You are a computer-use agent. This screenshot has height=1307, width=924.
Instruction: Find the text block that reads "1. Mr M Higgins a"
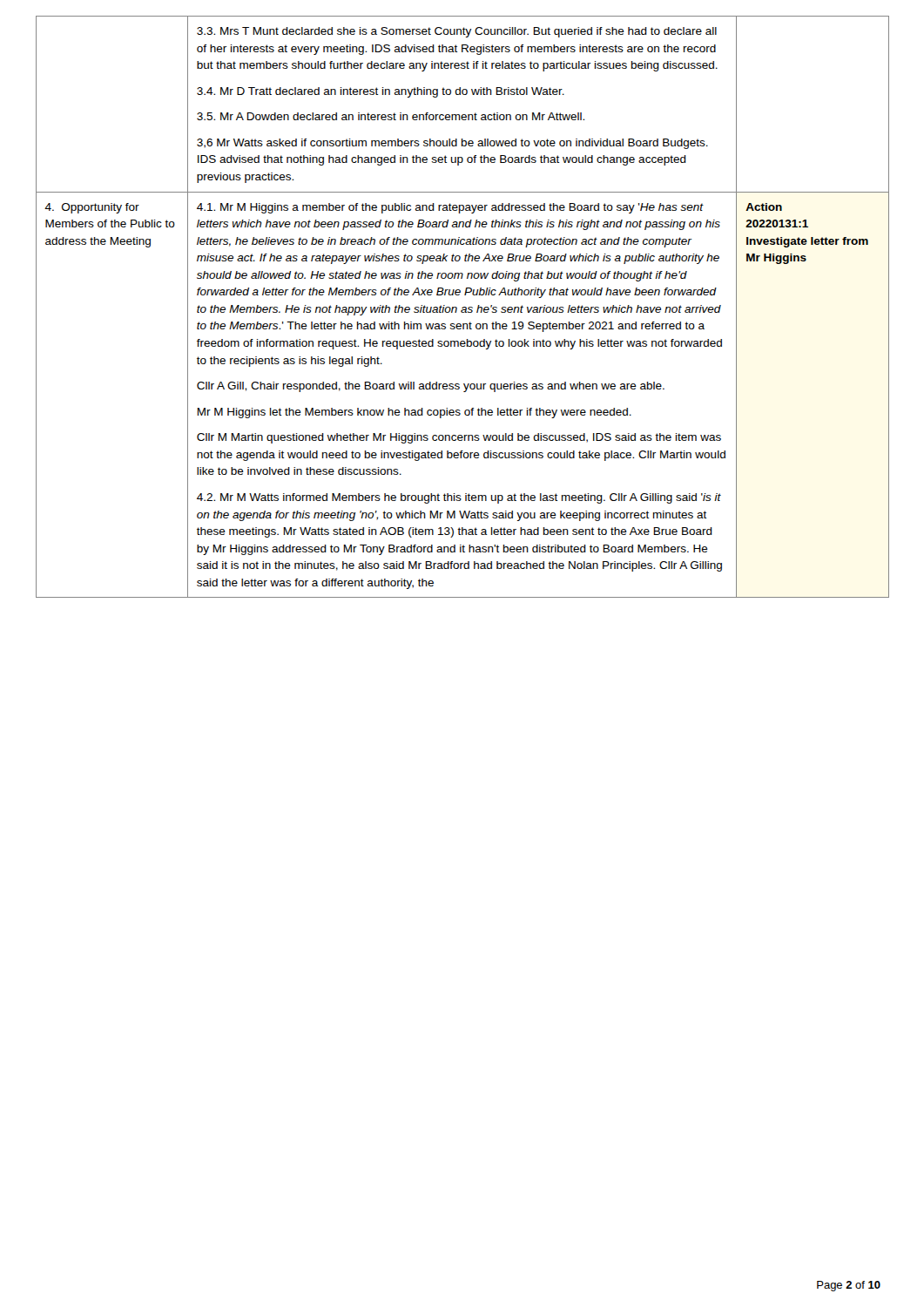(x=462, y=395)
